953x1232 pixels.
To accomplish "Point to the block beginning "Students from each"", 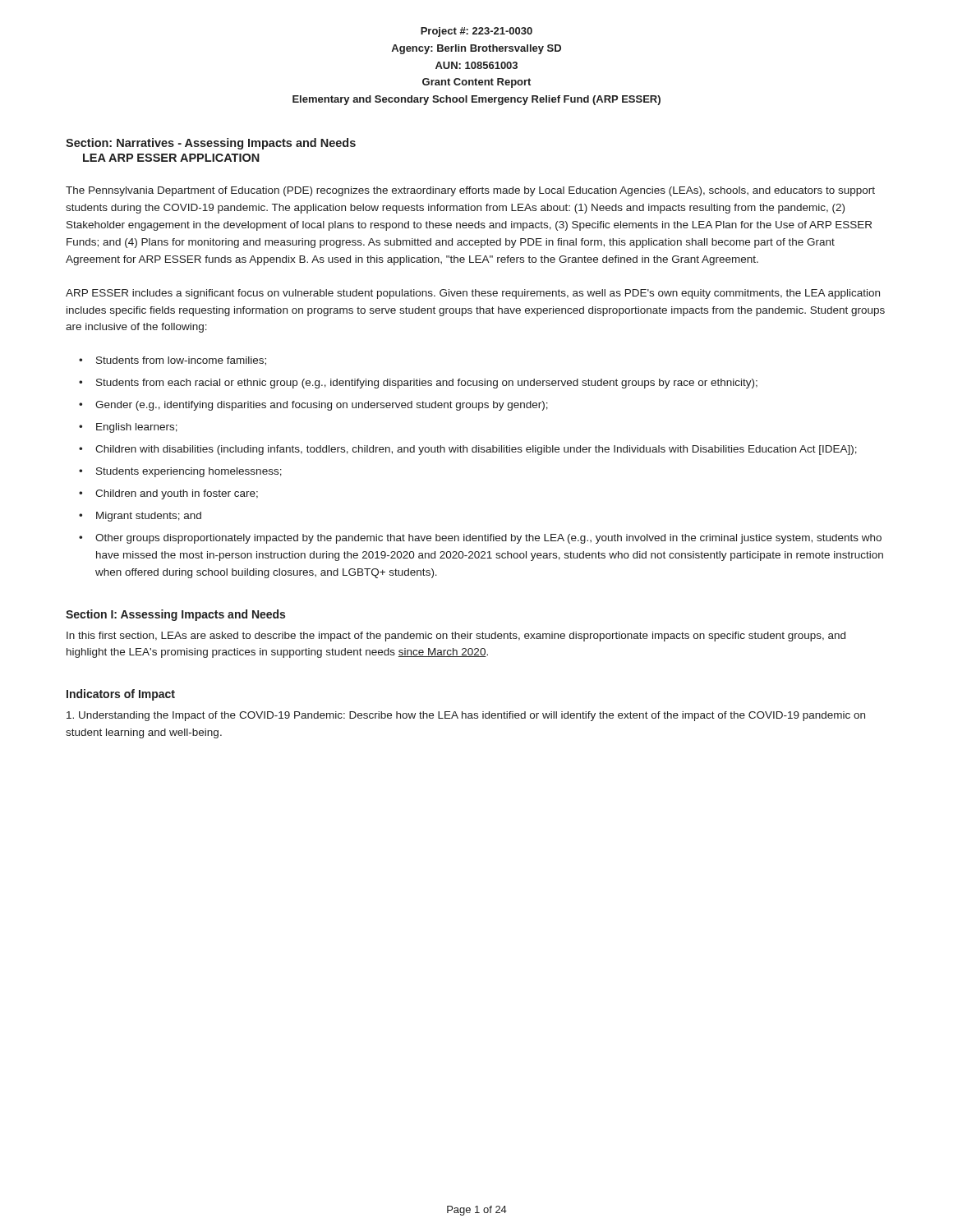I will (427, 383).
